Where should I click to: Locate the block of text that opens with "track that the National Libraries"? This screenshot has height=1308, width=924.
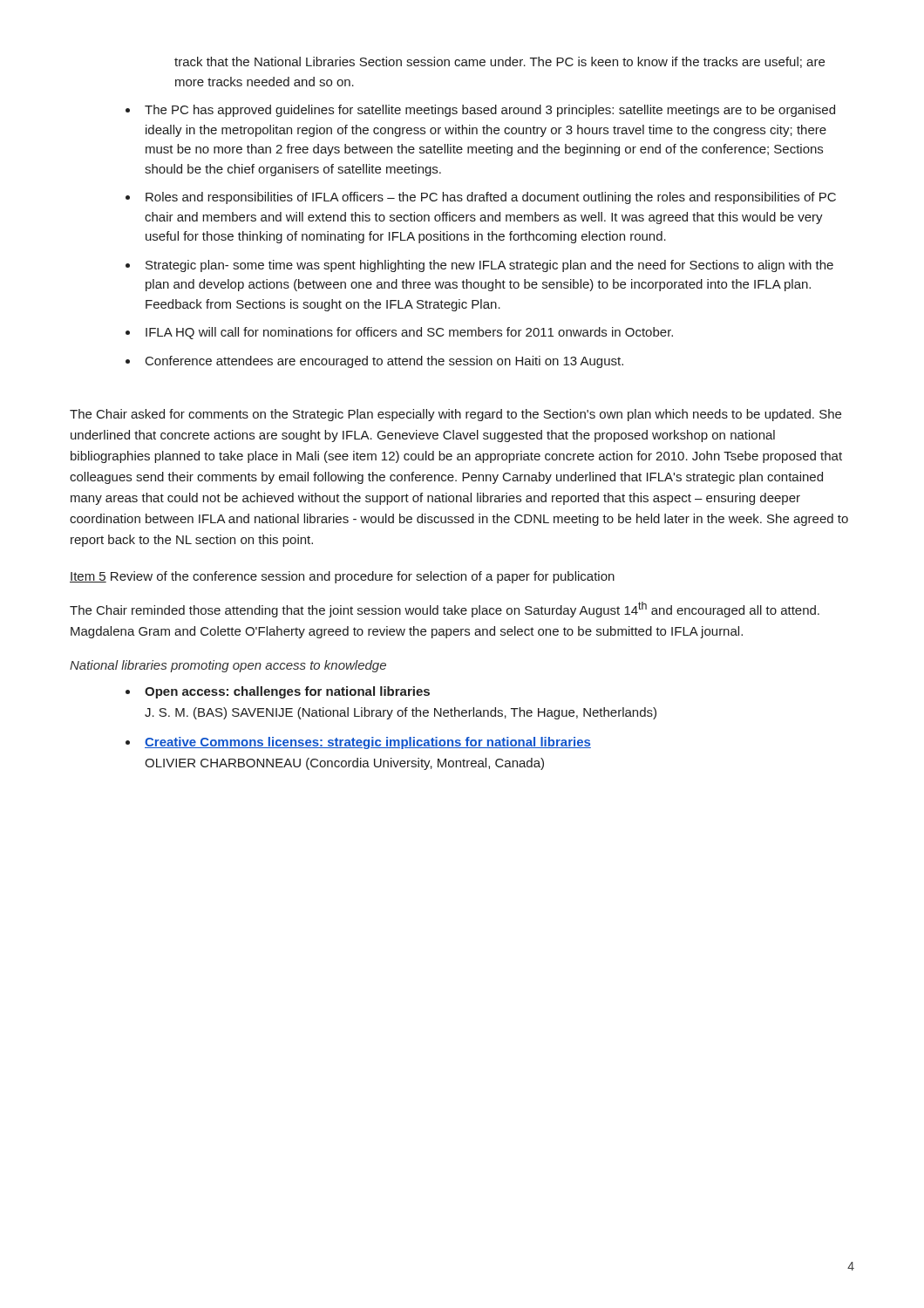500,71
